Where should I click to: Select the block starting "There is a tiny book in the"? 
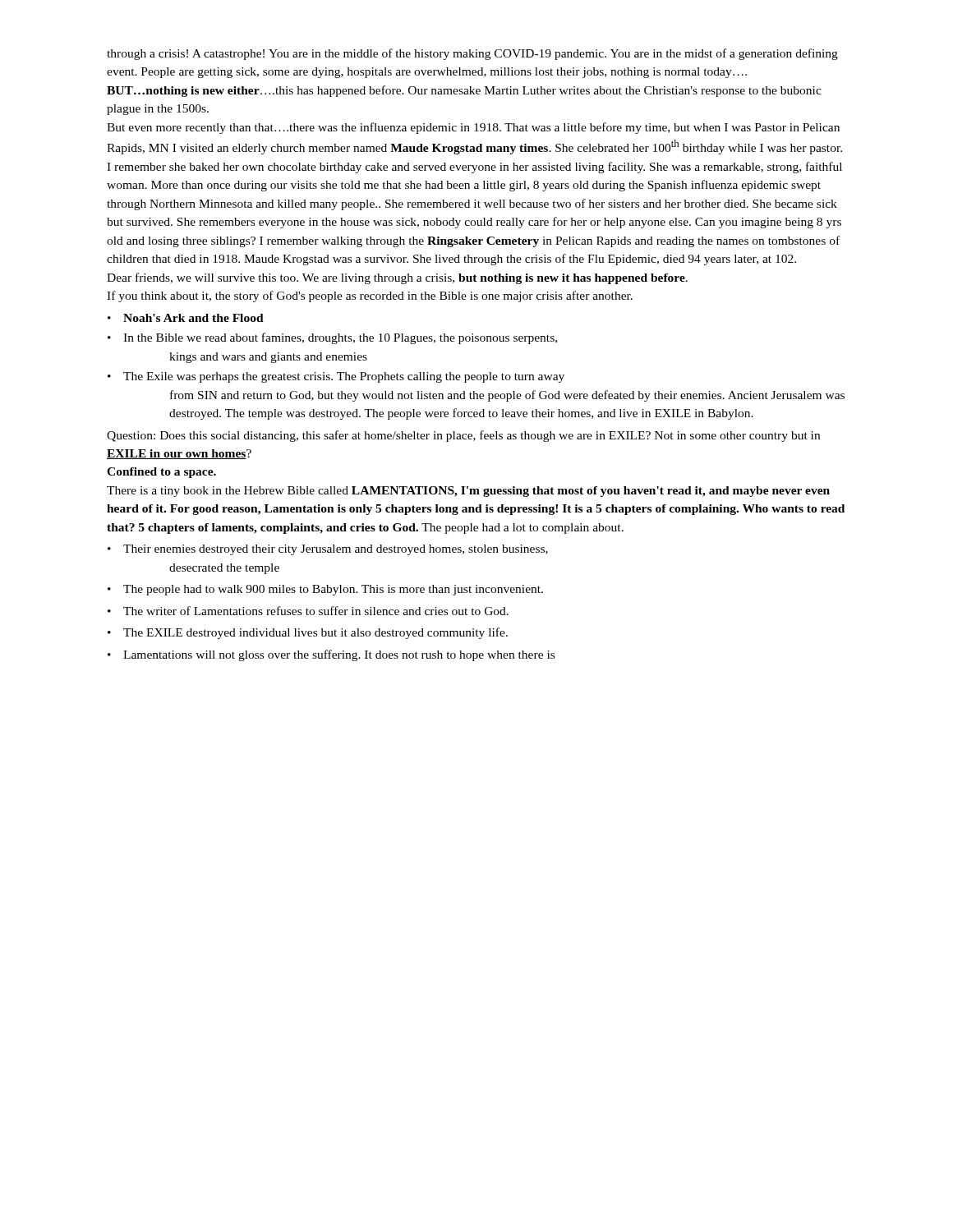pyautogui.click(x=476, y=509)
